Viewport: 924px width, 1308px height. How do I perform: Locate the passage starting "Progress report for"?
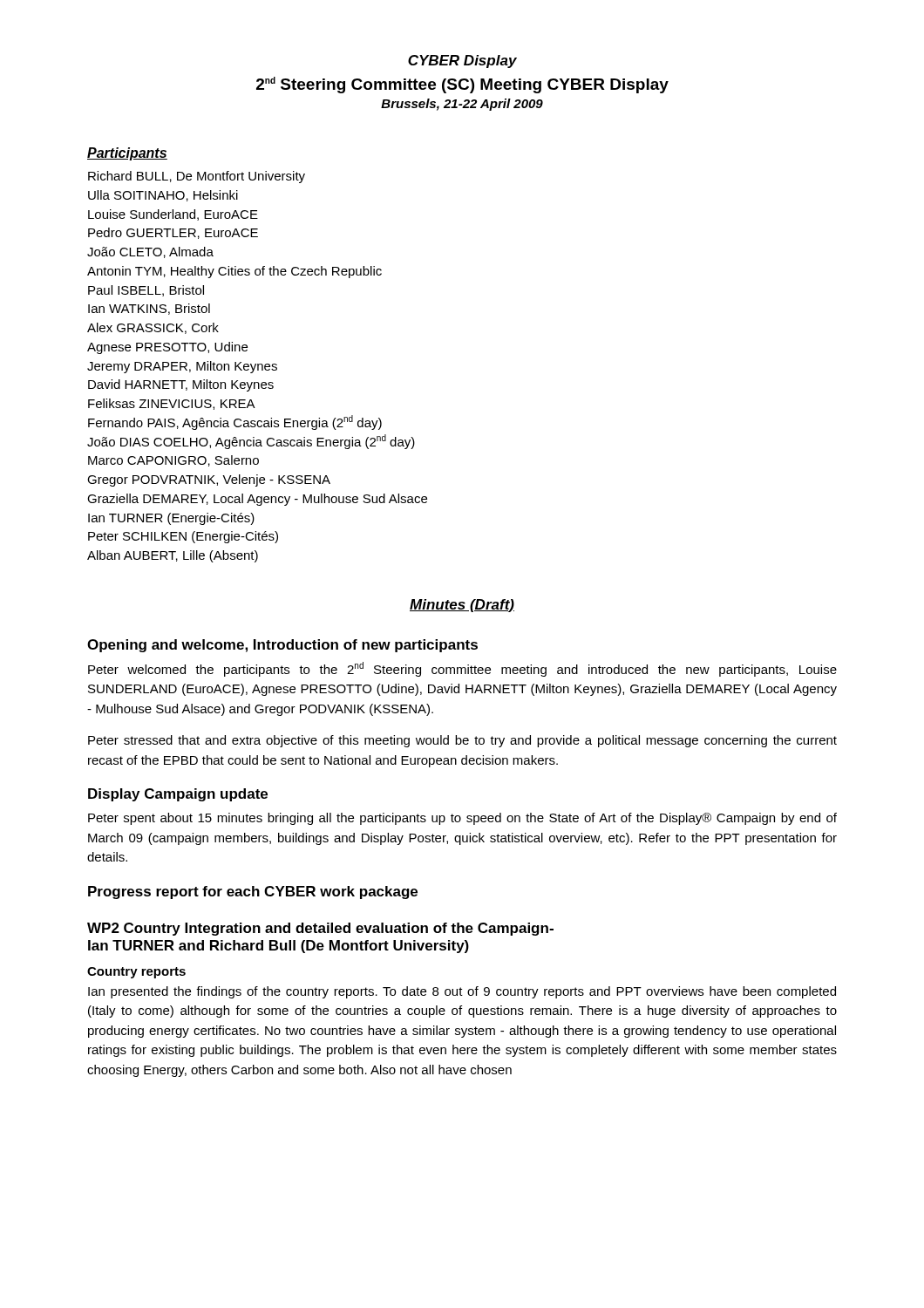(x=253, y=891)
